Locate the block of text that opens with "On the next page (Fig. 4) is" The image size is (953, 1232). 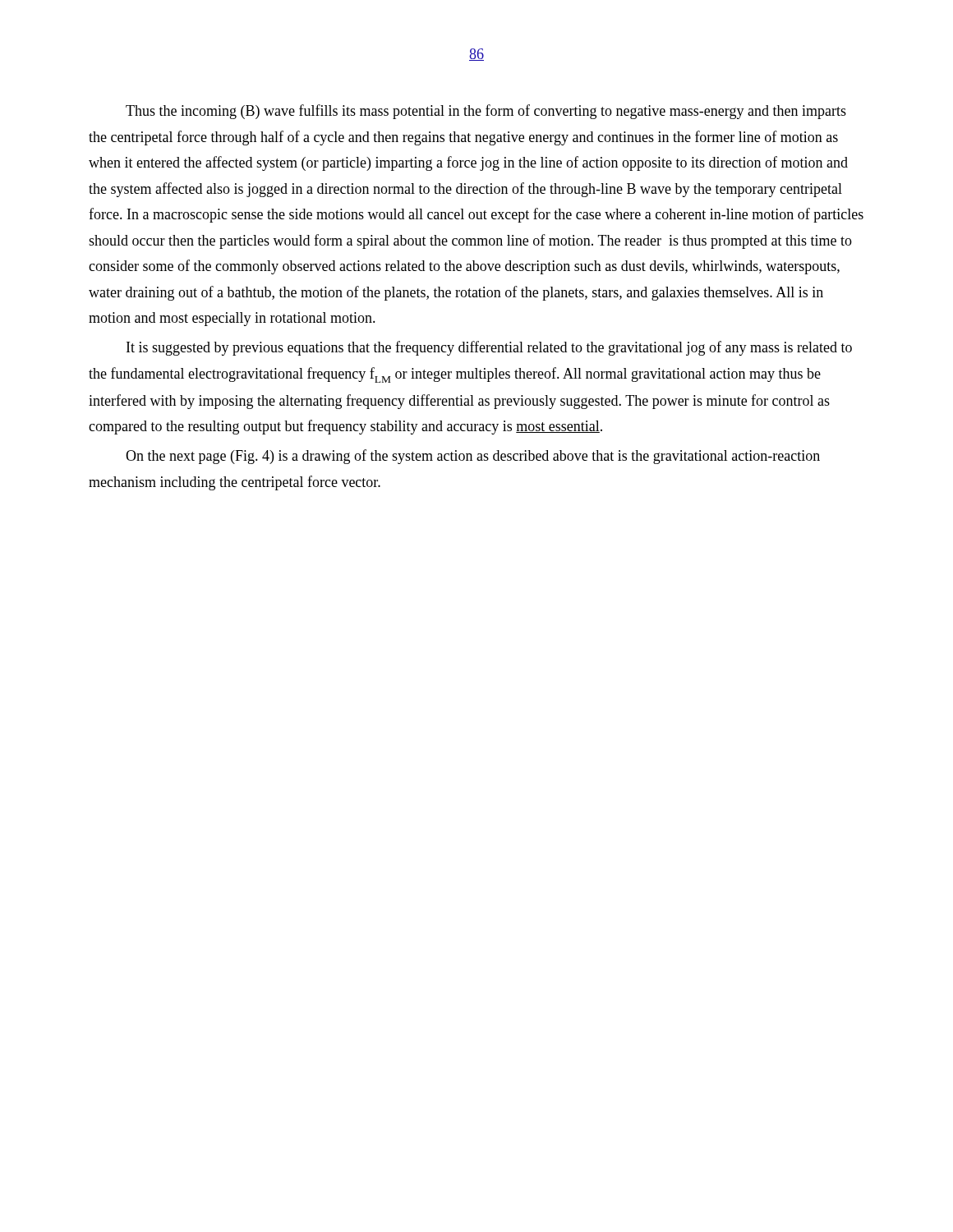point(454,469)
